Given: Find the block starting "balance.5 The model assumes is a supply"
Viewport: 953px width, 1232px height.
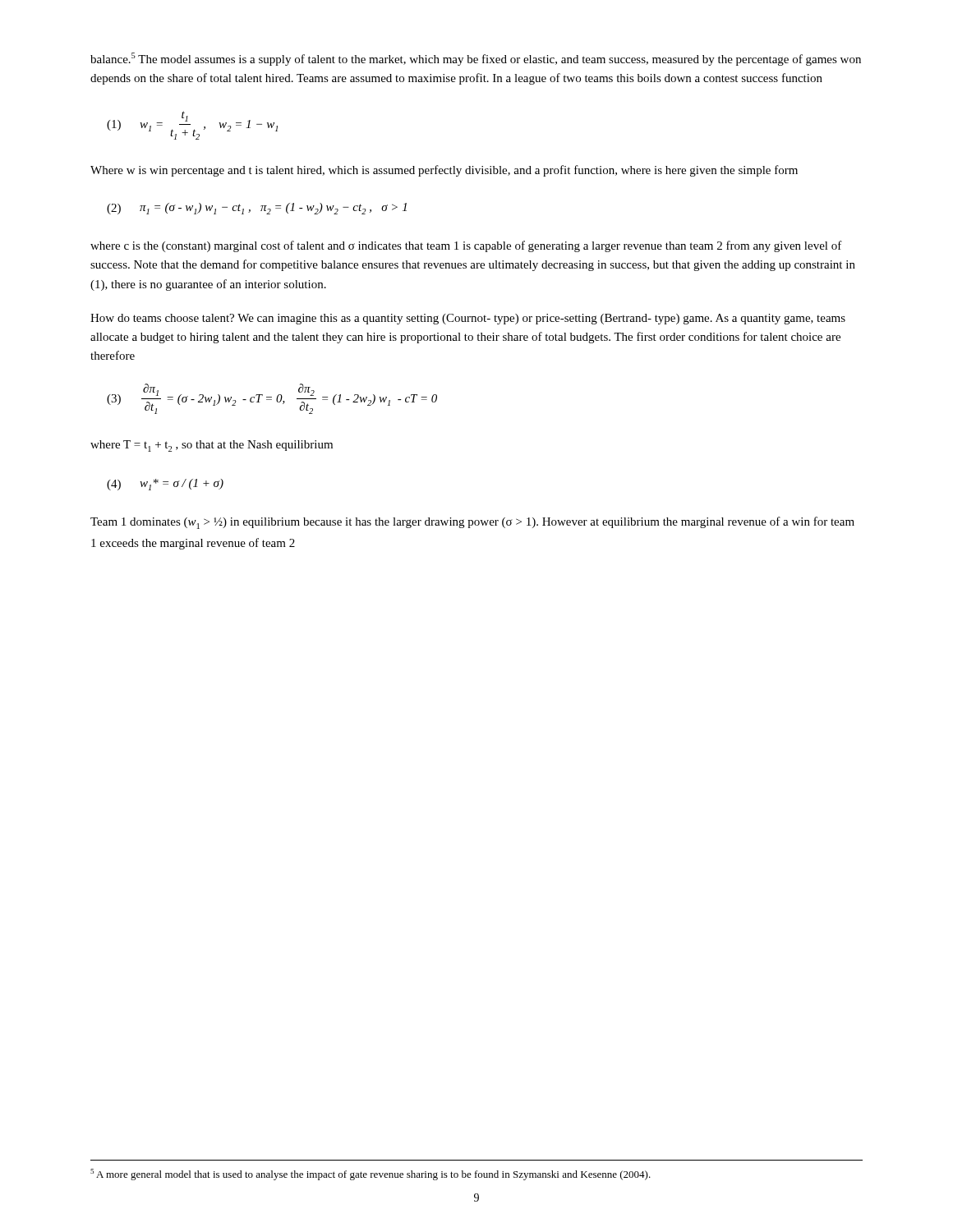Looking at the screenshot, I should pos(476,68).
